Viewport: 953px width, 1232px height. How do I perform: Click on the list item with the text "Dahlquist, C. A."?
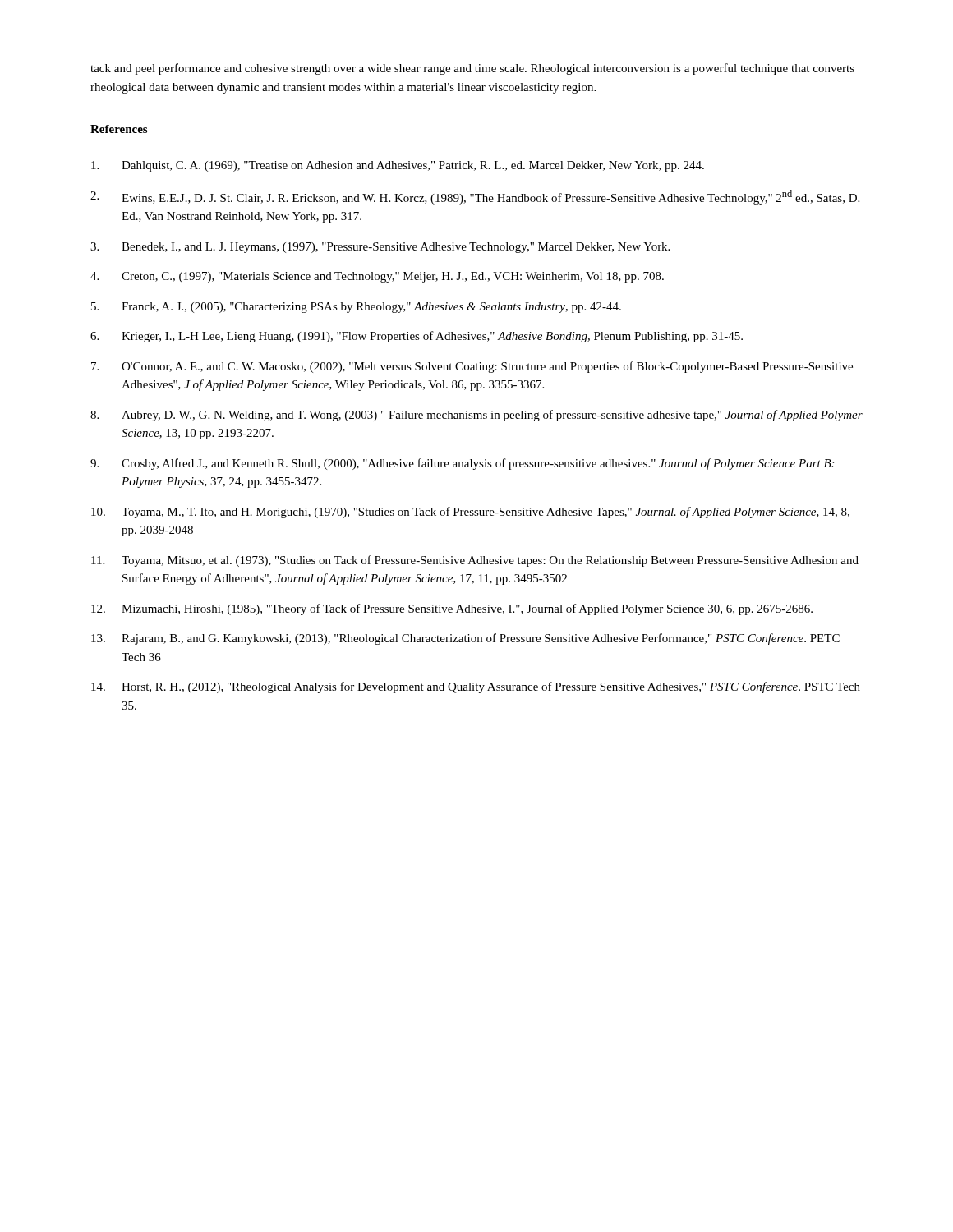coord(476,165)
